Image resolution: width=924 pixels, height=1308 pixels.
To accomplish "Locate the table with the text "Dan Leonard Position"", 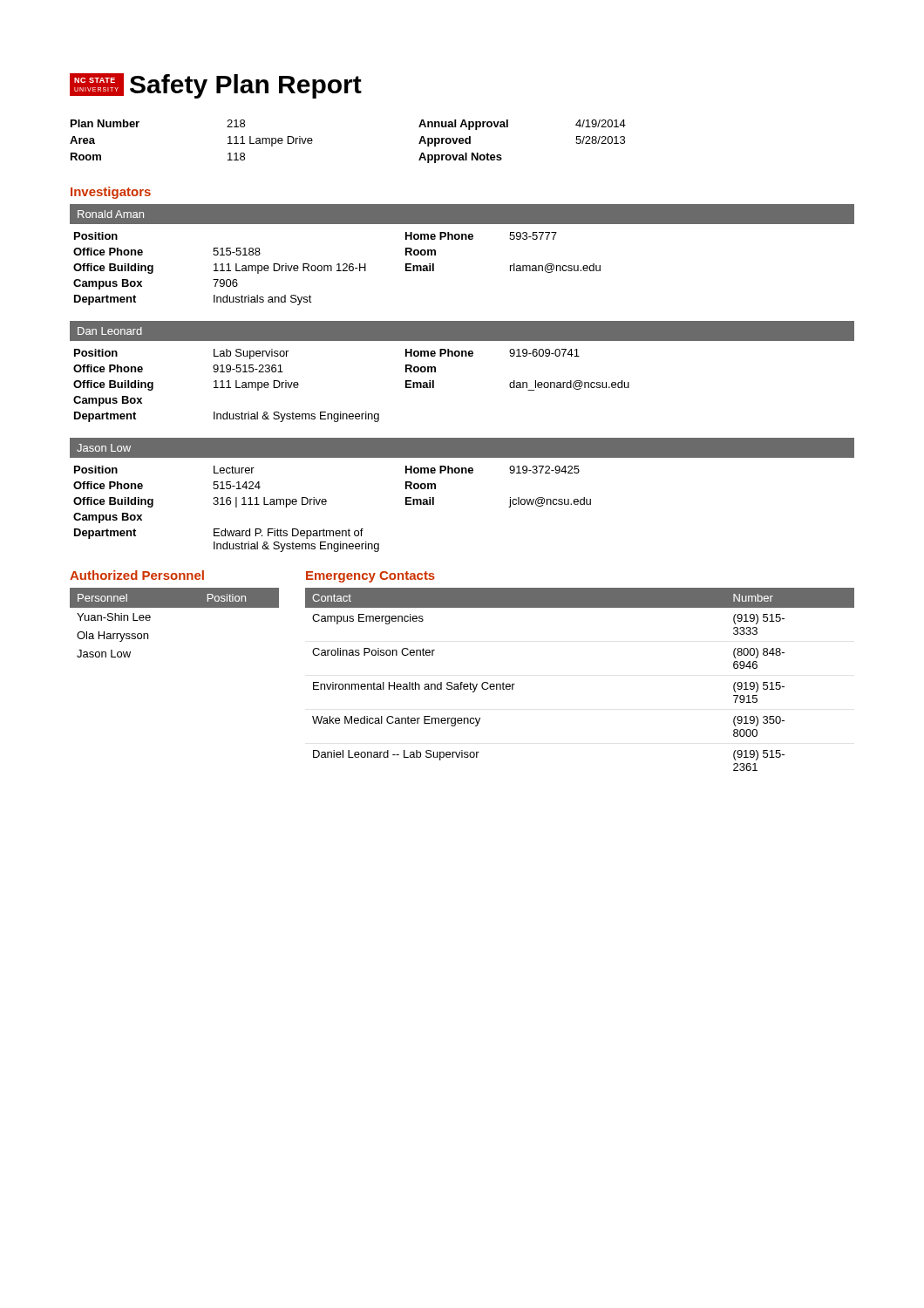I will (x=462, y=371).
